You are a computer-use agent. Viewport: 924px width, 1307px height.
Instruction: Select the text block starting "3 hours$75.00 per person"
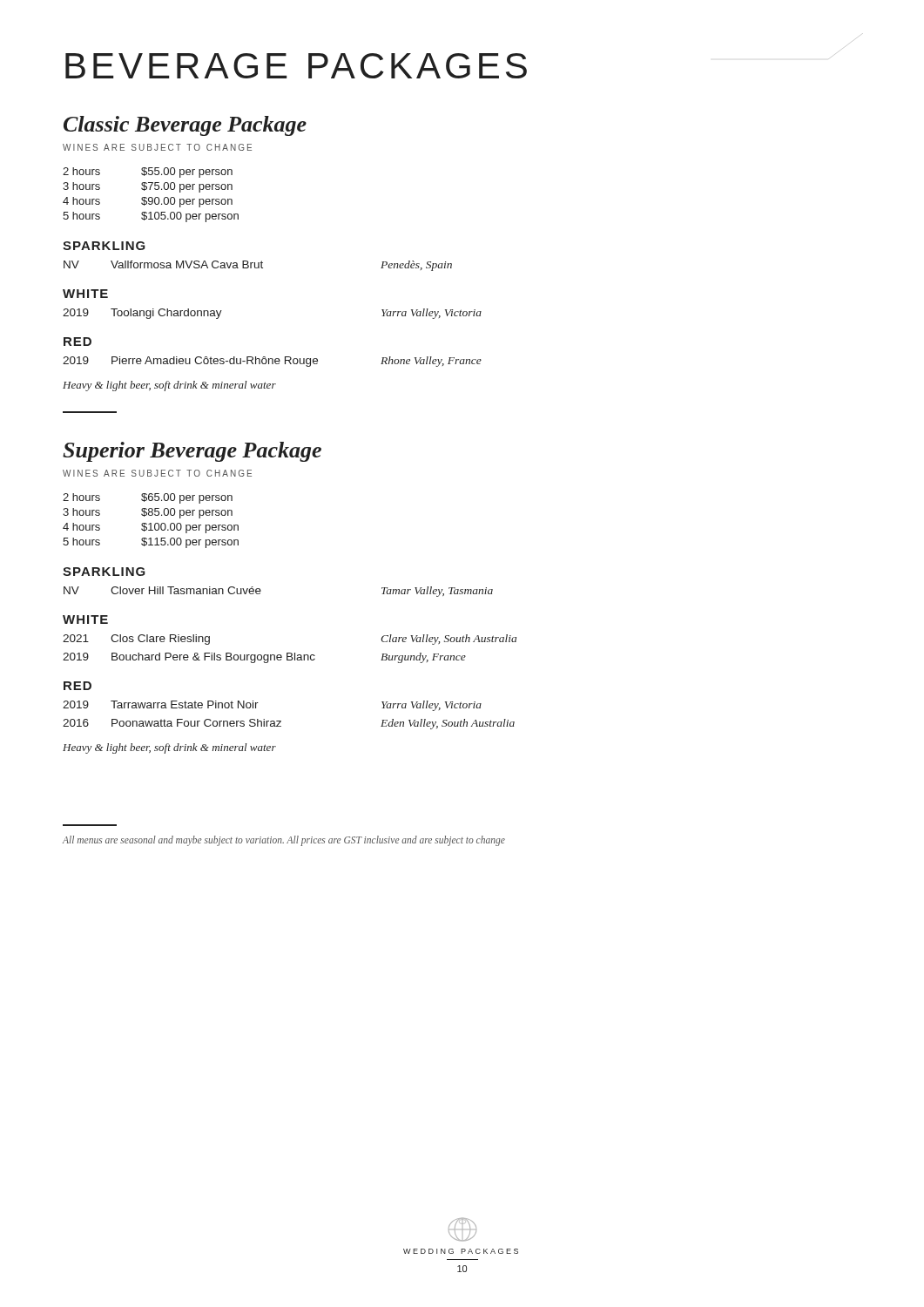[x=148, y=187]
